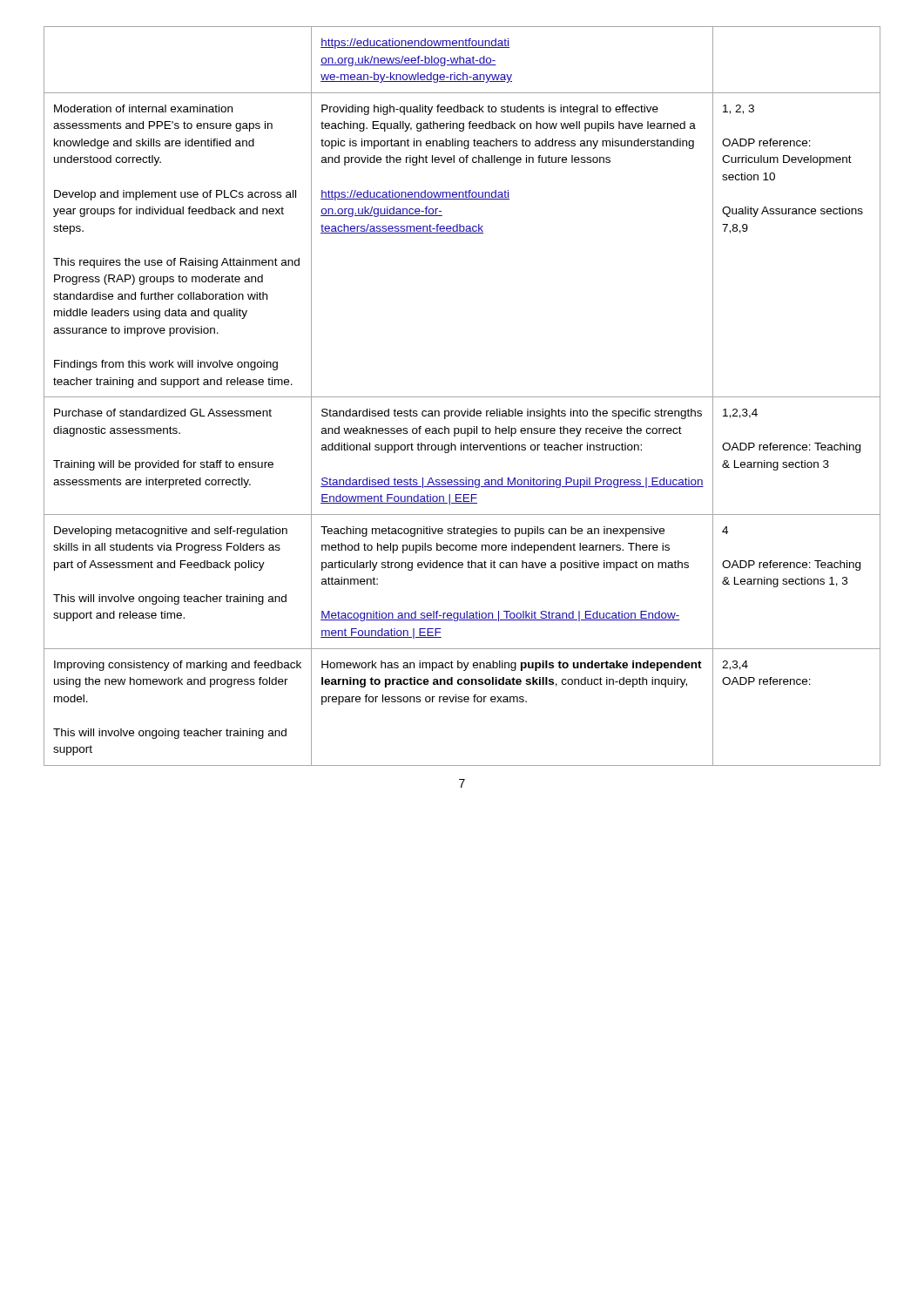Find the table that mentions "Teaching metacognitive strategies to"
This screenshot has width=924, height=1307.
[462, 396]
